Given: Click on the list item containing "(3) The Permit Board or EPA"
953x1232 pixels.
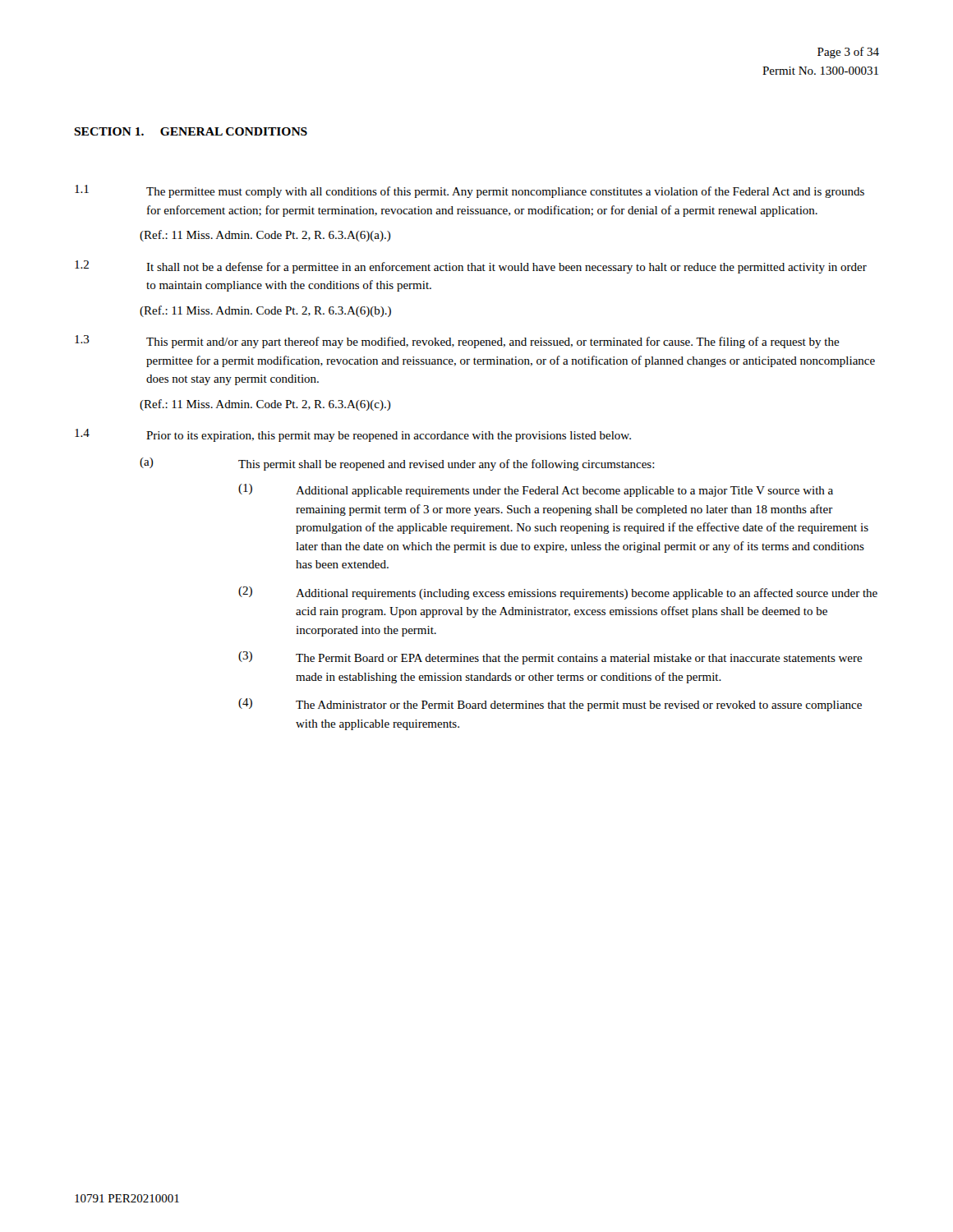Looking at the screenshot, I should pyautogui.click(x=559, y=667).
